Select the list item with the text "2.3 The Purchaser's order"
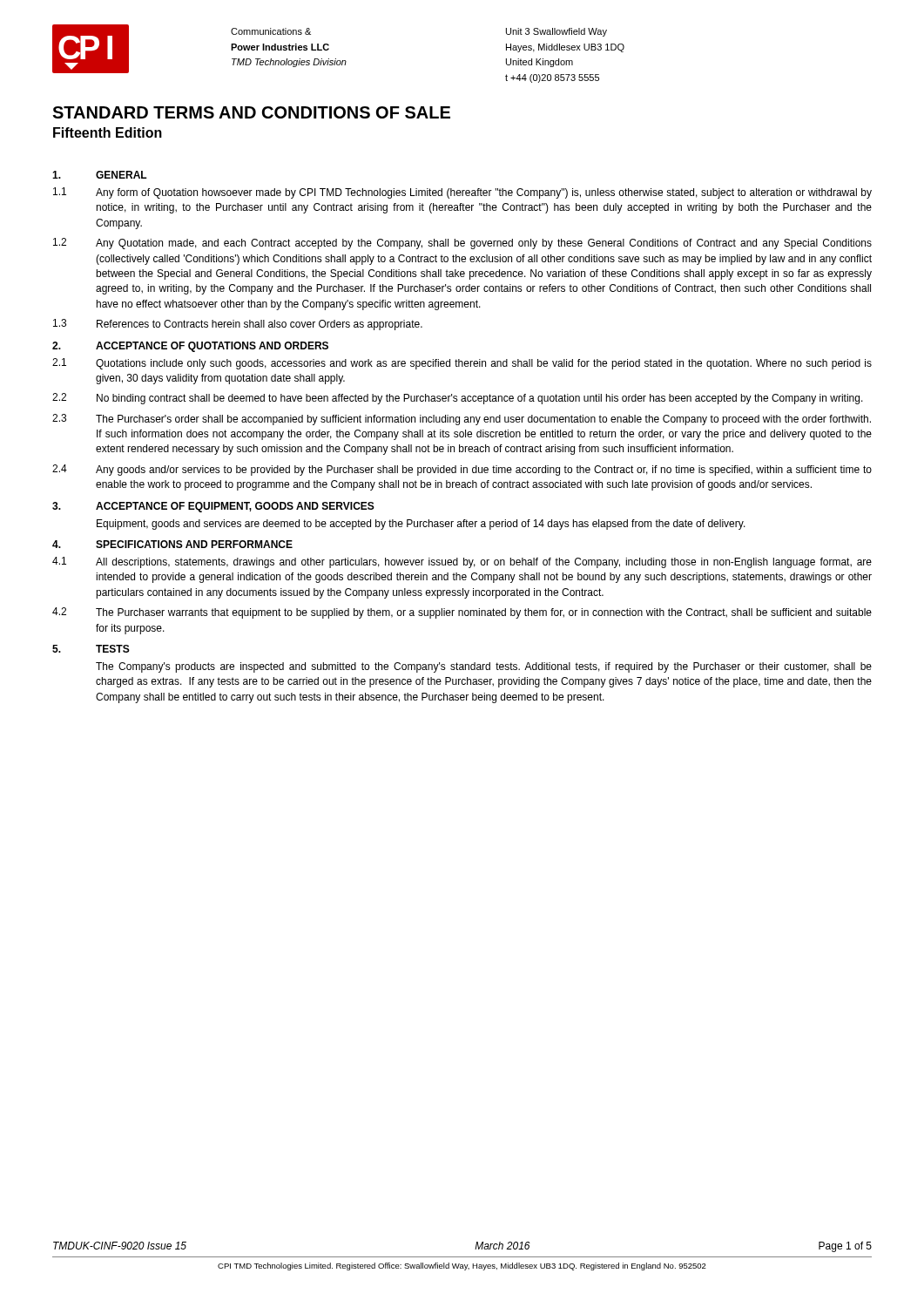 [462, 435]
